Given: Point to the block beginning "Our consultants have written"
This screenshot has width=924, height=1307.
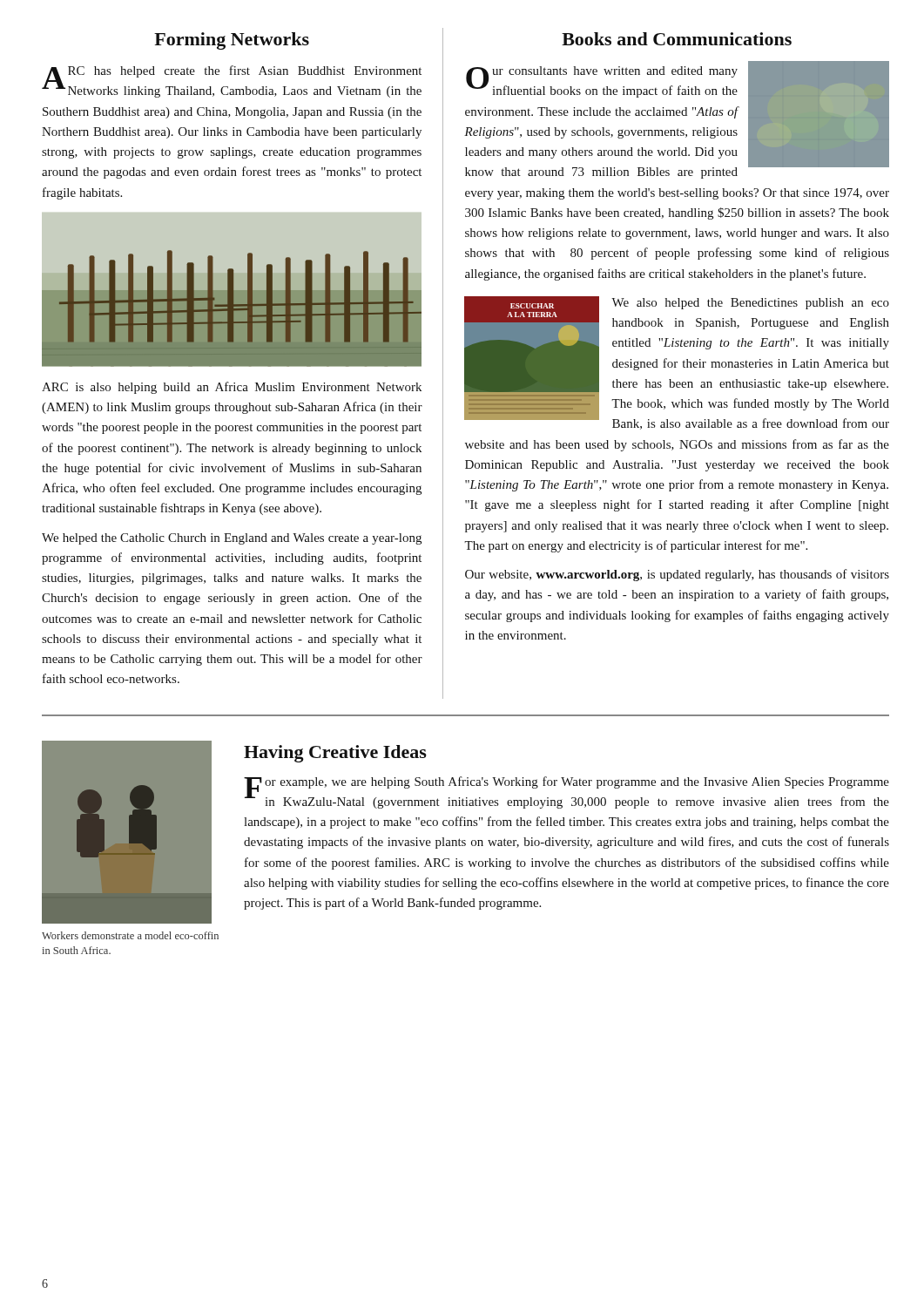Looking at the screenshot, I should click(x=677, y=171).
